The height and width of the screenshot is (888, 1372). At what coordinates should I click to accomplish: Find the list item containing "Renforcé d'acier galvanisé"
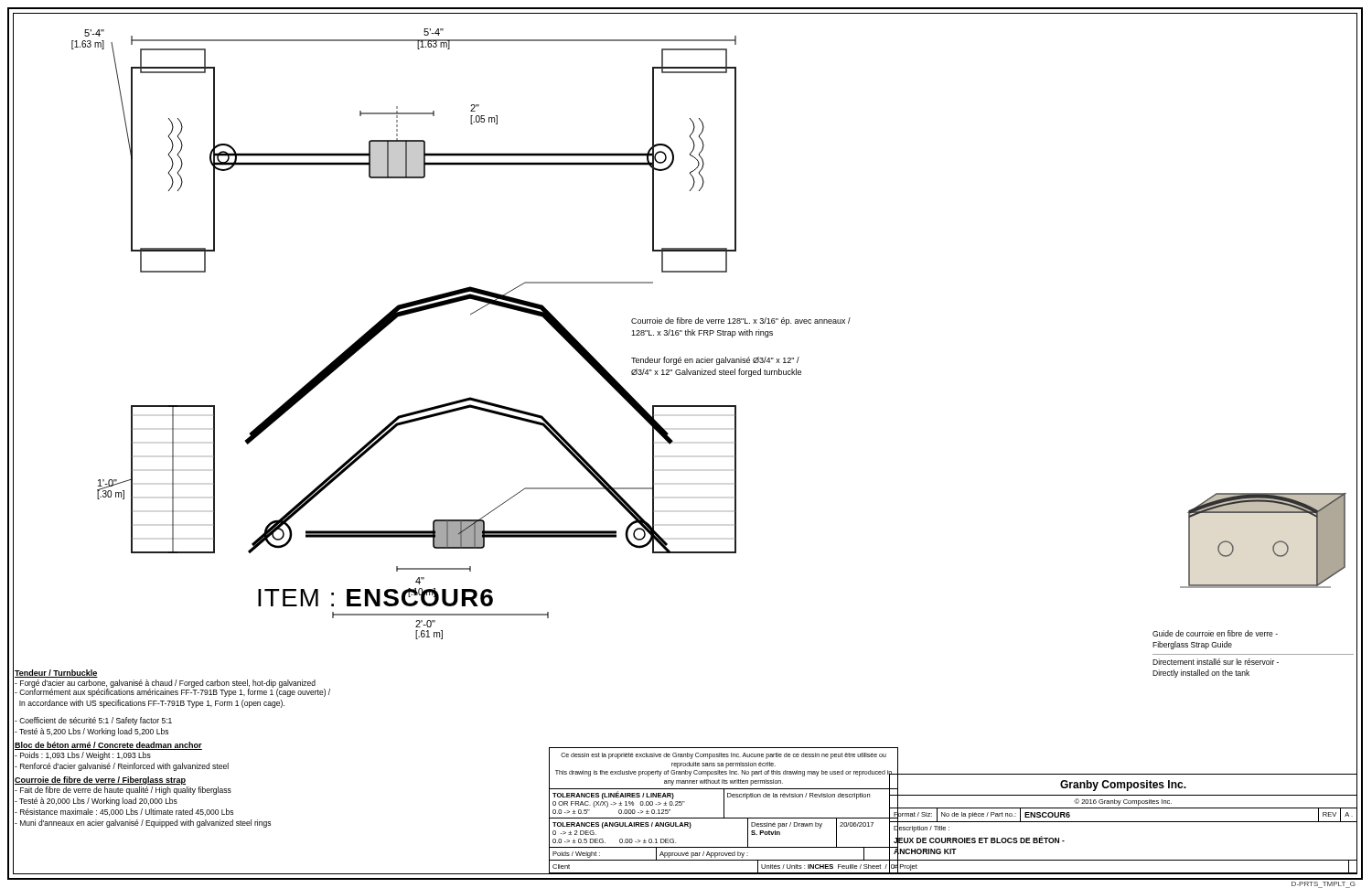[x=122, y=766]
